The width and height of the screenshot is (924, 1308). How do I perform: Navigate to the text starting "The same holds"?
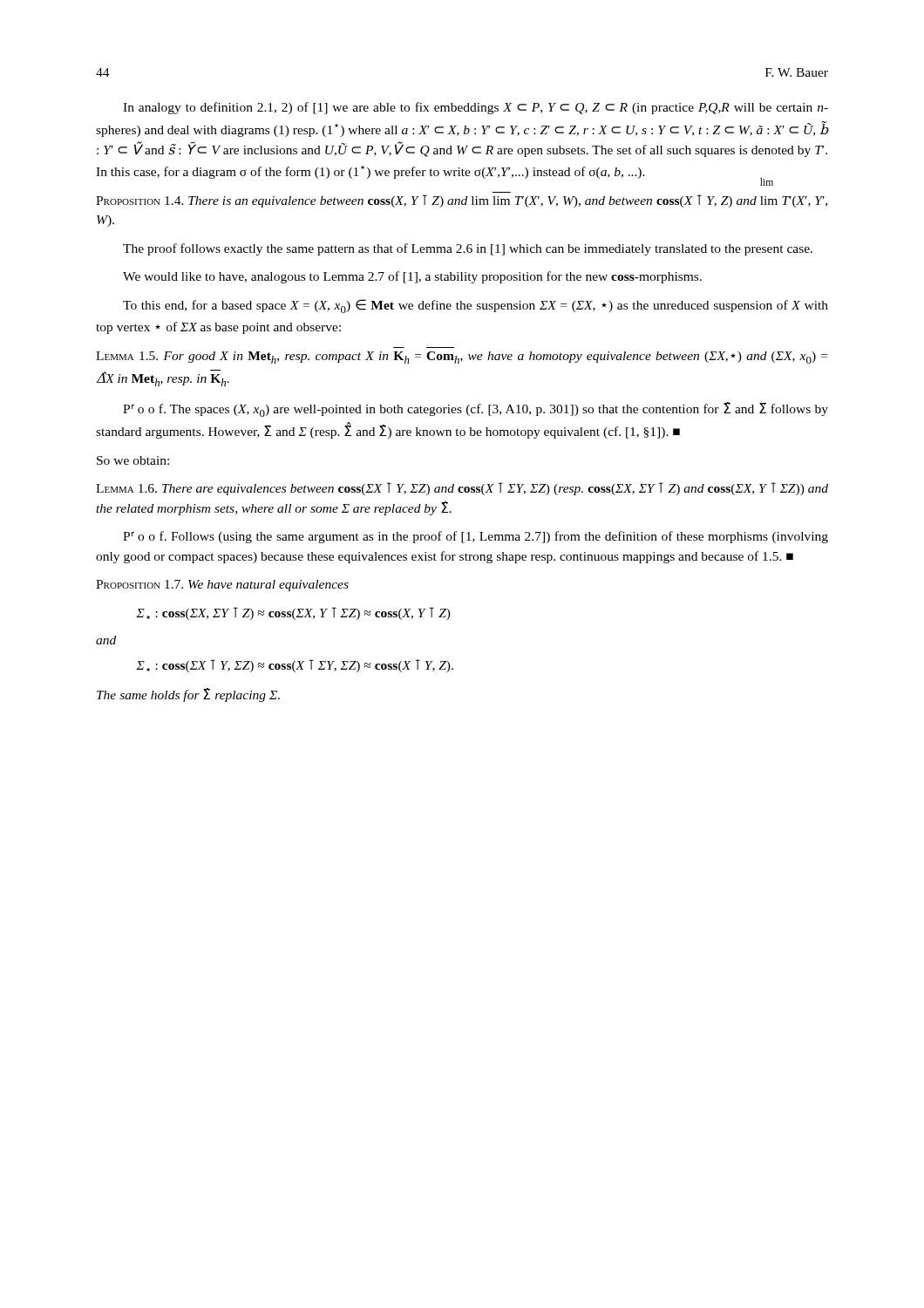point(188,695)
